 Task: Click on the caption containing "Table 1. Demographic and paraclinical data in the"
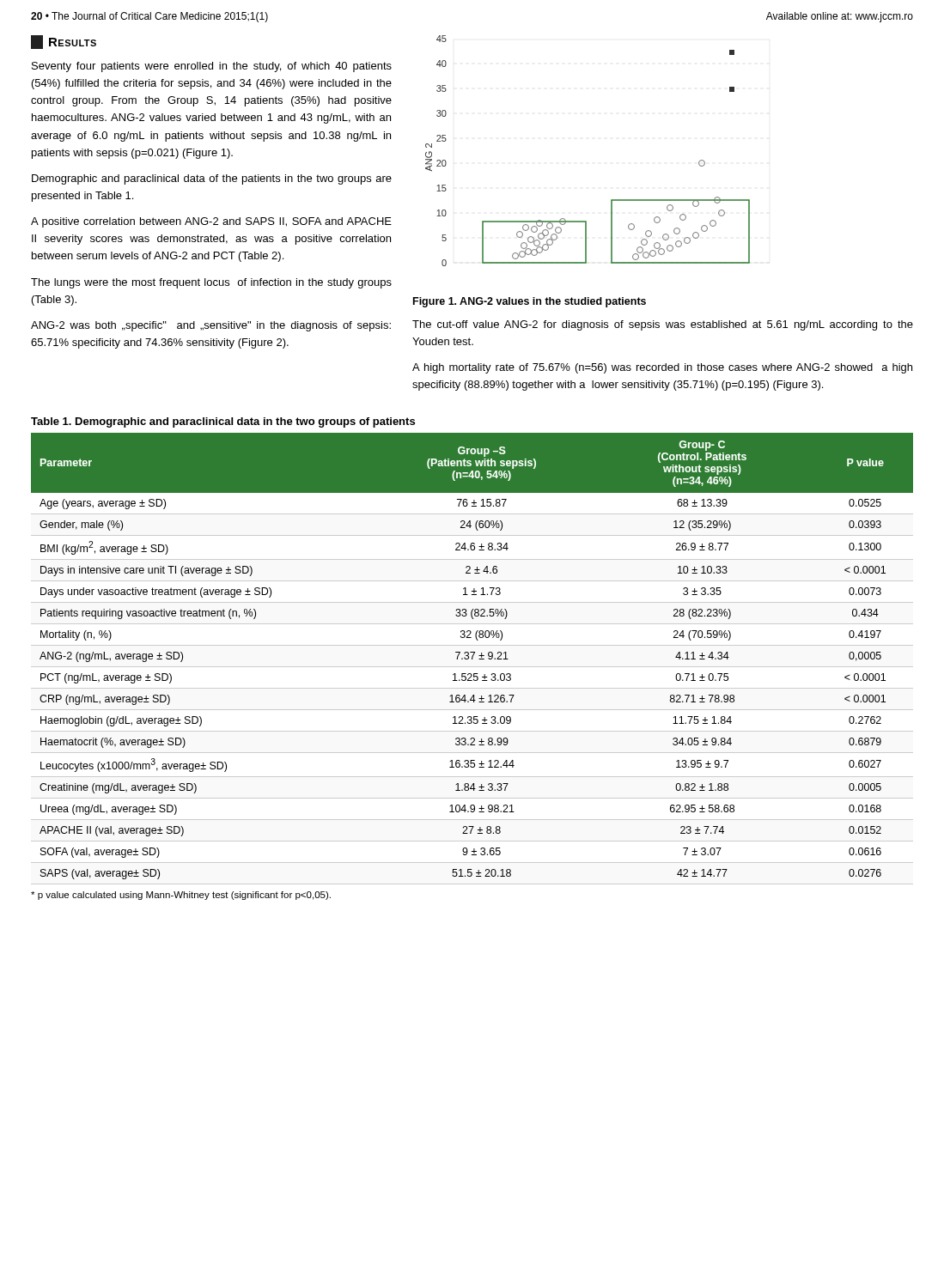point(223,421)
